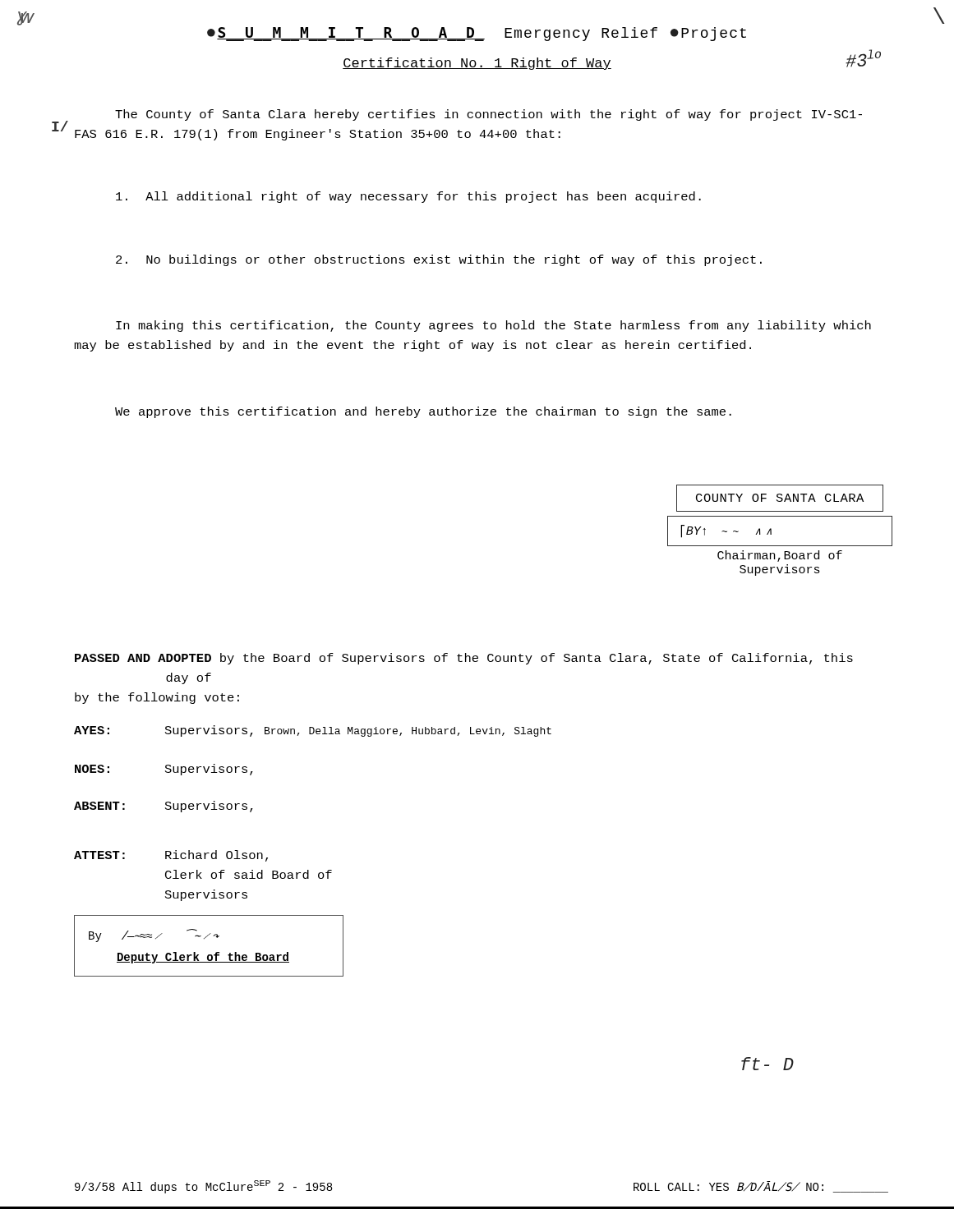Select the region starting "Certification No. 1 Right of Way"
The width and height of the screenshot is (954, 1232).
tap(477, 64)
